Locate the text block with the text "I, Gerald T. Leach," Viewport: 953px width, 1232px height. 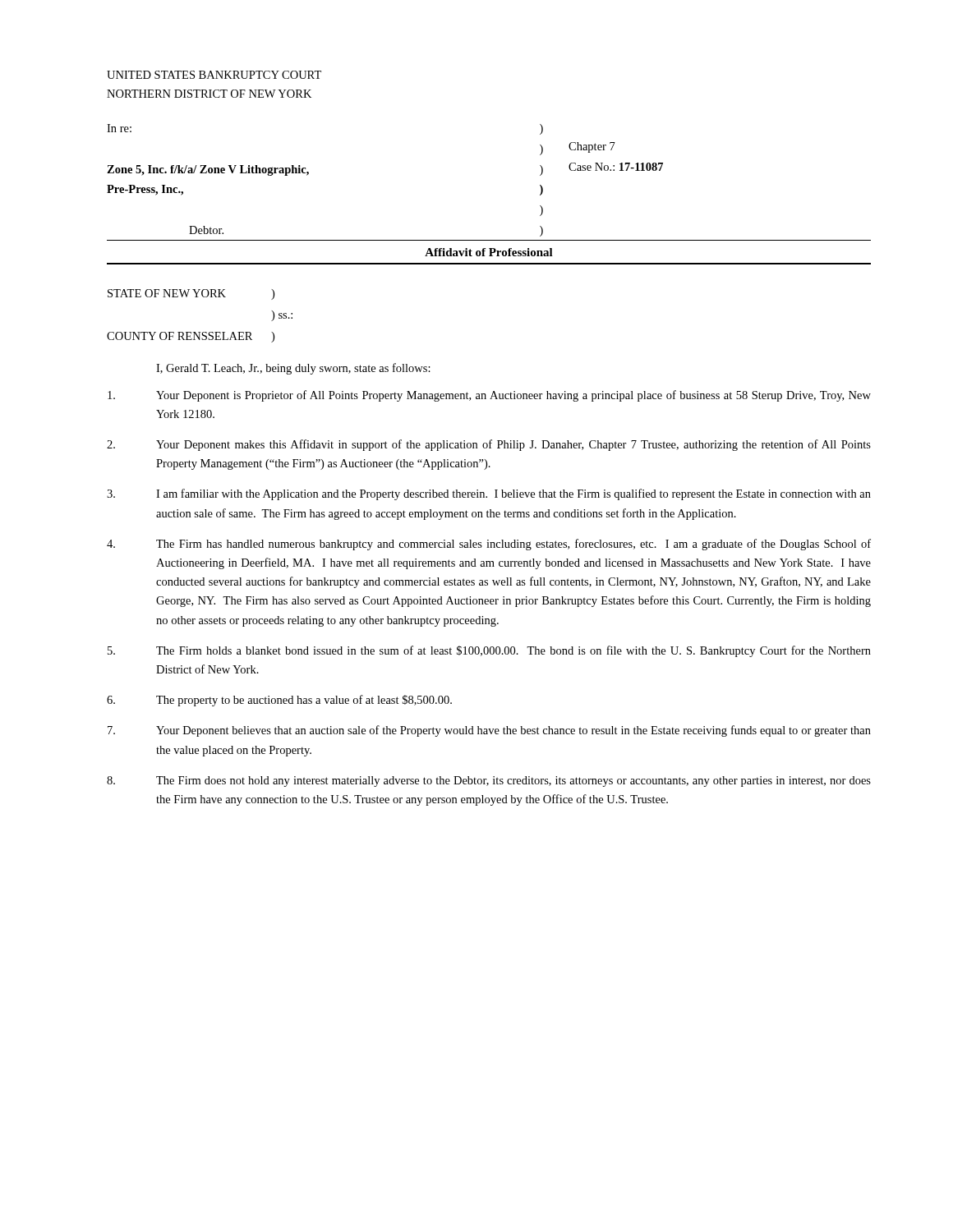(294, 368)
